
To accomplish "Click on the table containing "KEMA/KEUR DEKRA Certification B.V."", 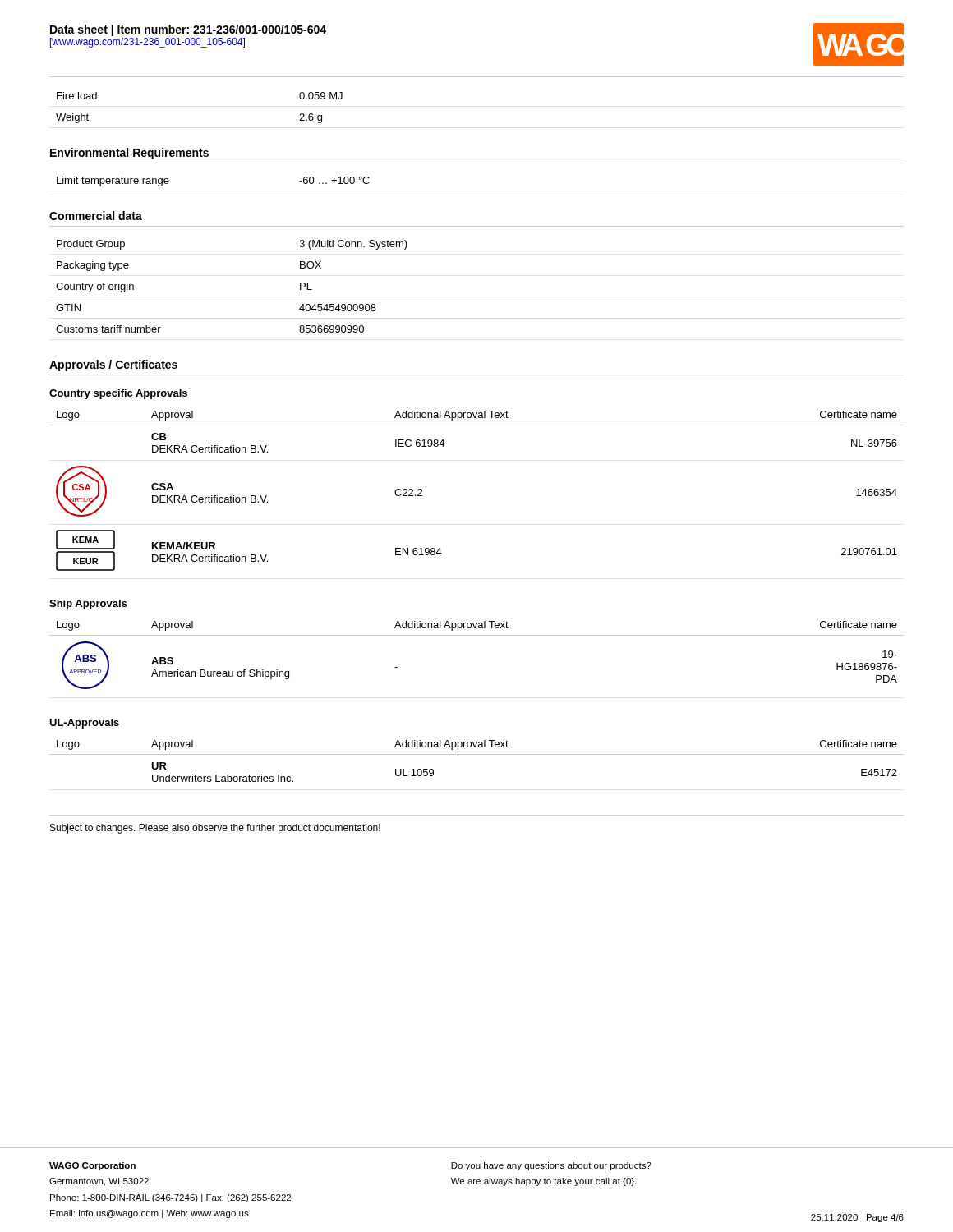I will point(476,492).
